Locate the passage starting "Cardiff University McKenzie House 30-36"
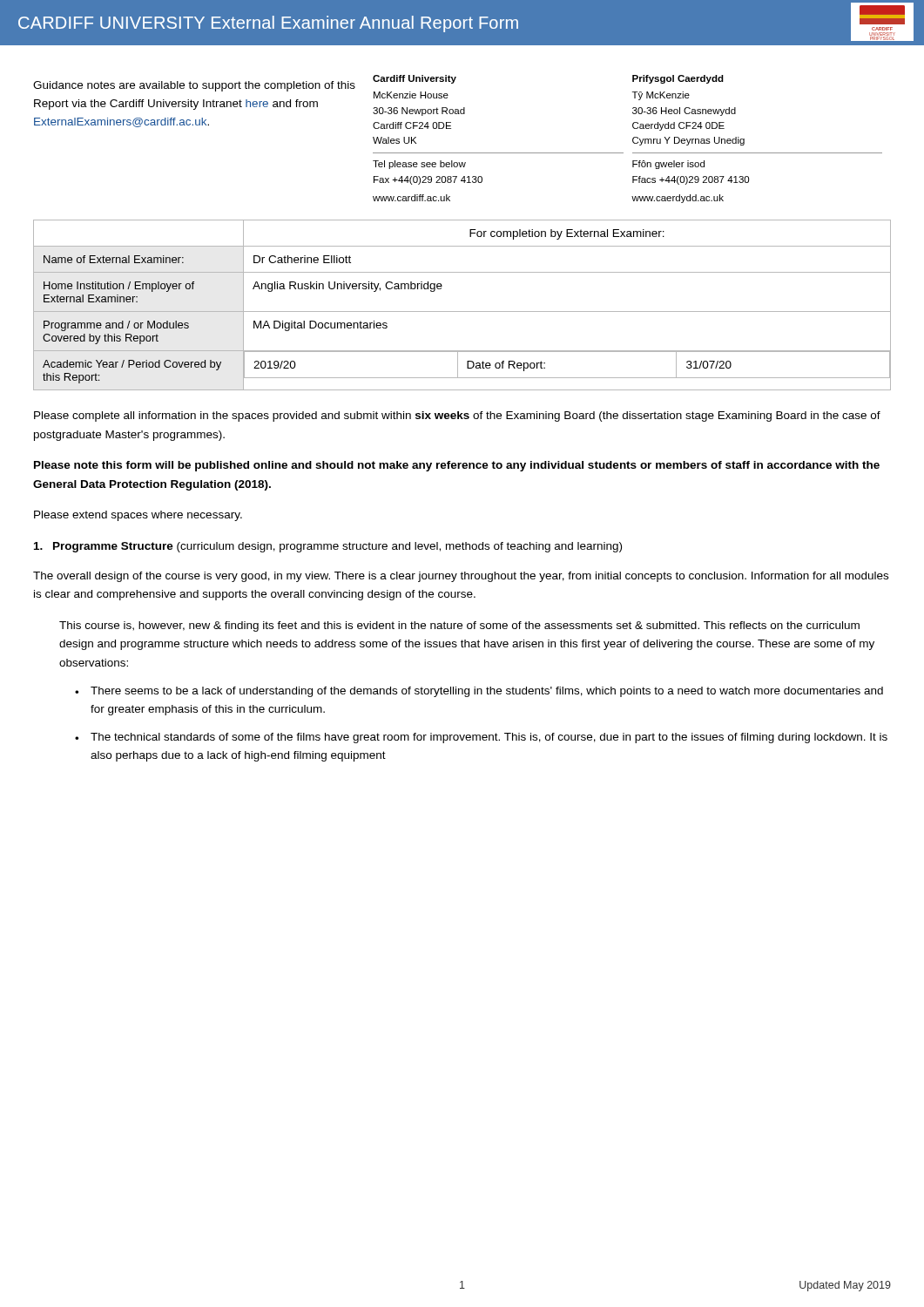The image size is (924, 1307). 632,139
